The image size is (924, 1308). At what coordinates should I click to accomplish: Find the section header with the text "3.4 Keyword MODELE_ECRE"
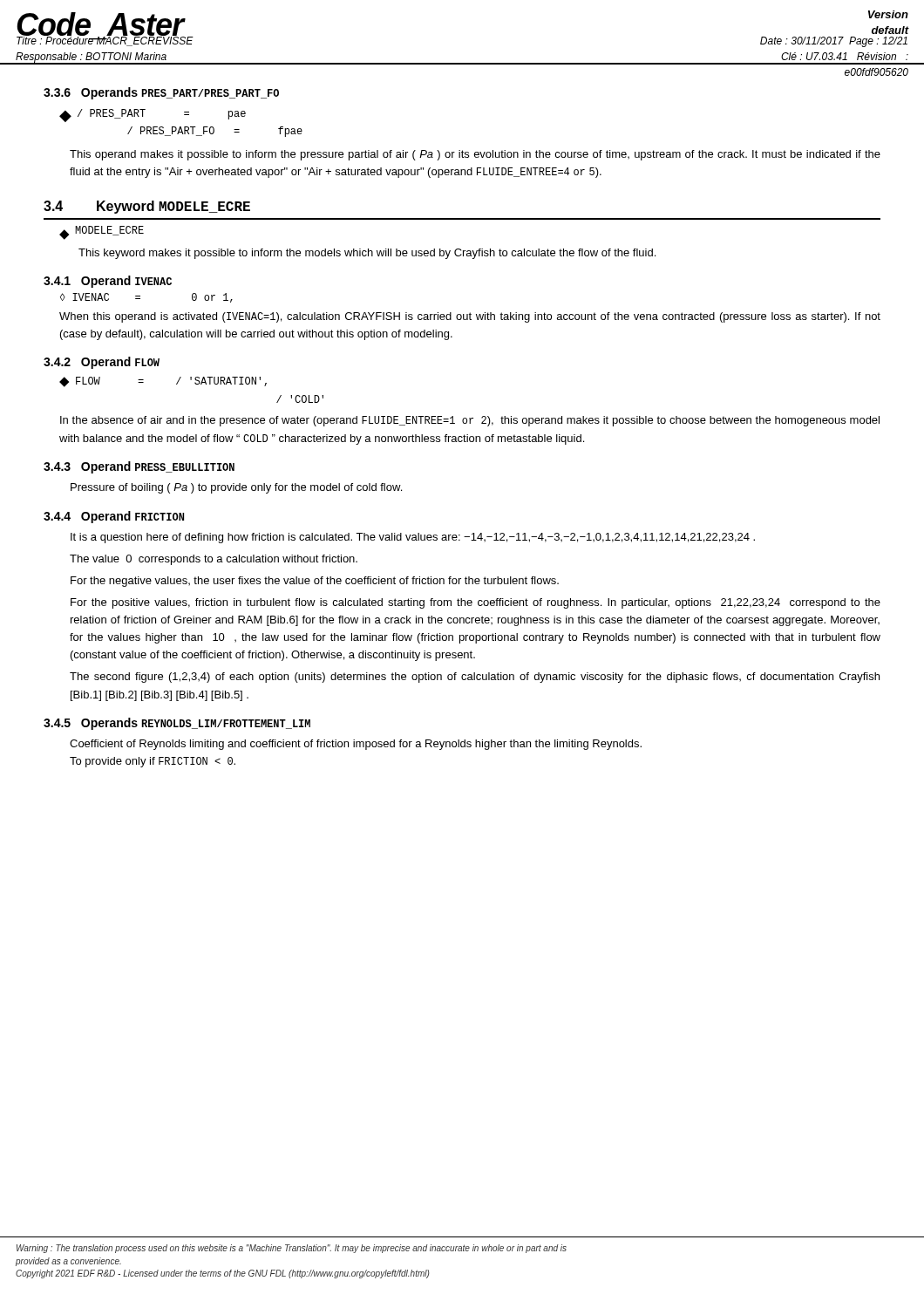click(147, 207)
